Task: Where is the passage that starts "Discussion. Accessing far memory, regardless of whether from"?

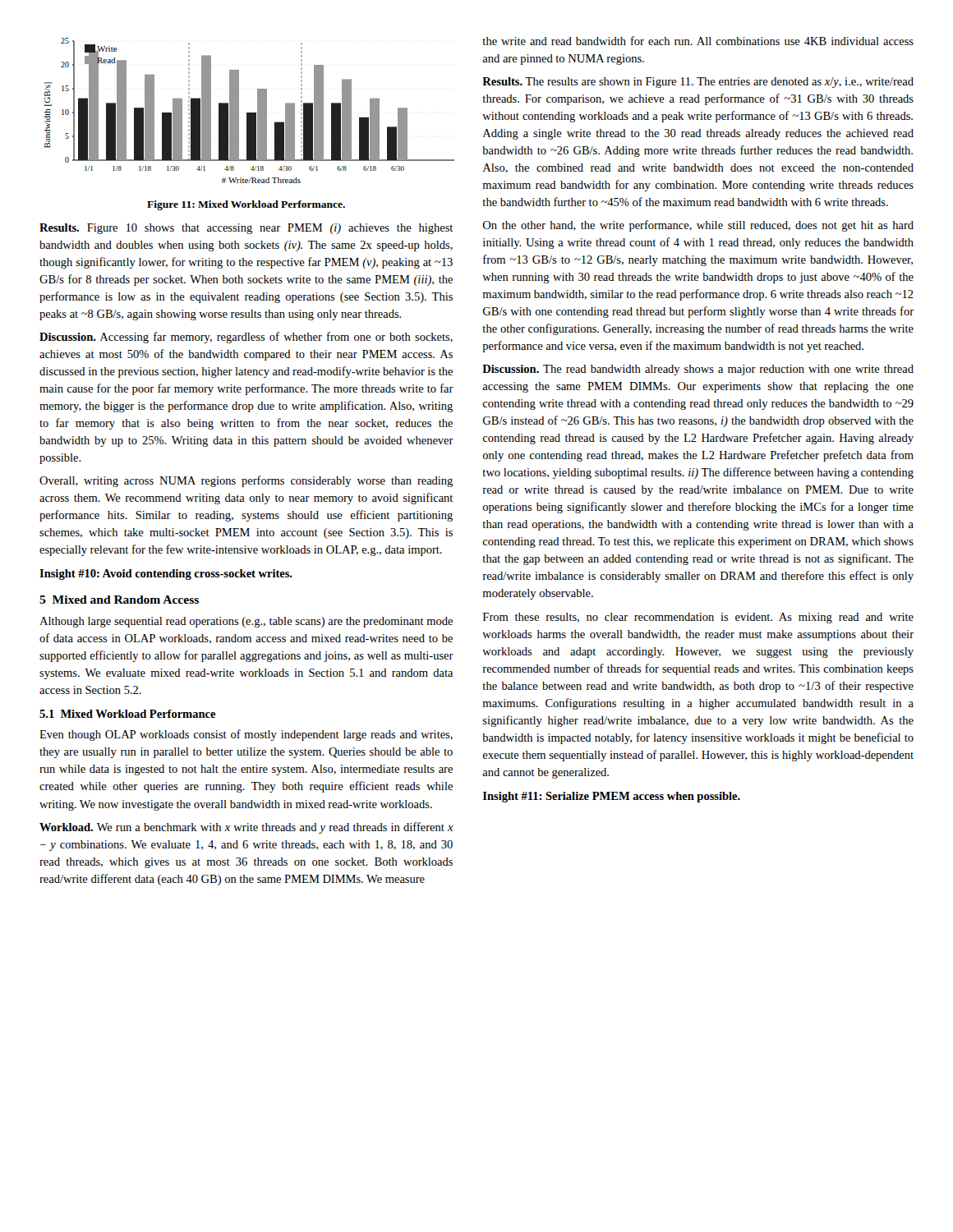Action: coord(246,397)
